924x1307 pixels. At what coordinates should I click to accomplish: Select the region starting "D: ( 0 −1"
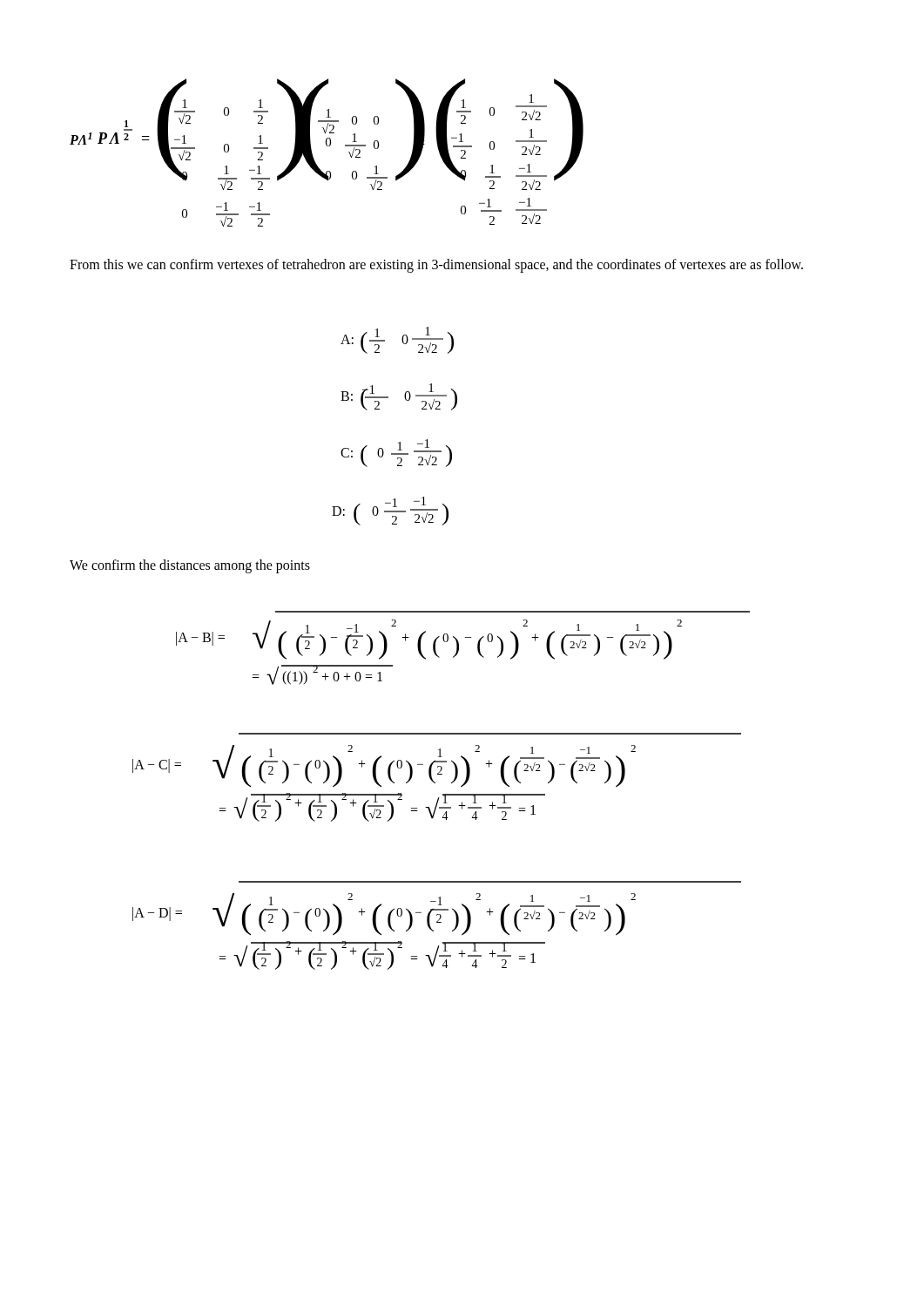click(x=462, y=511)
